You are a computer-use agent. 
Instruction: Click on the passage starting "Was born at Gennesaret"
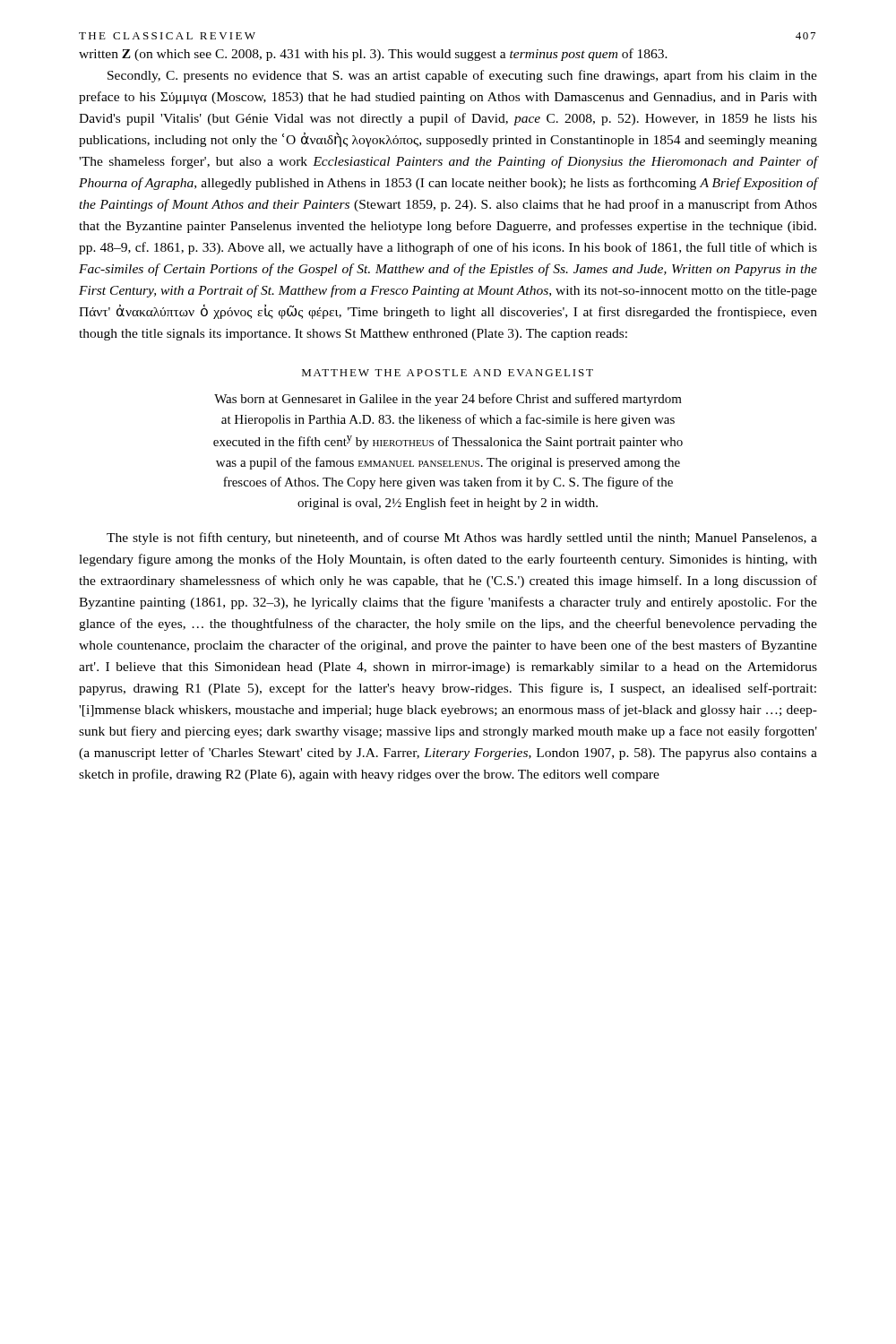tap(448, 451)
